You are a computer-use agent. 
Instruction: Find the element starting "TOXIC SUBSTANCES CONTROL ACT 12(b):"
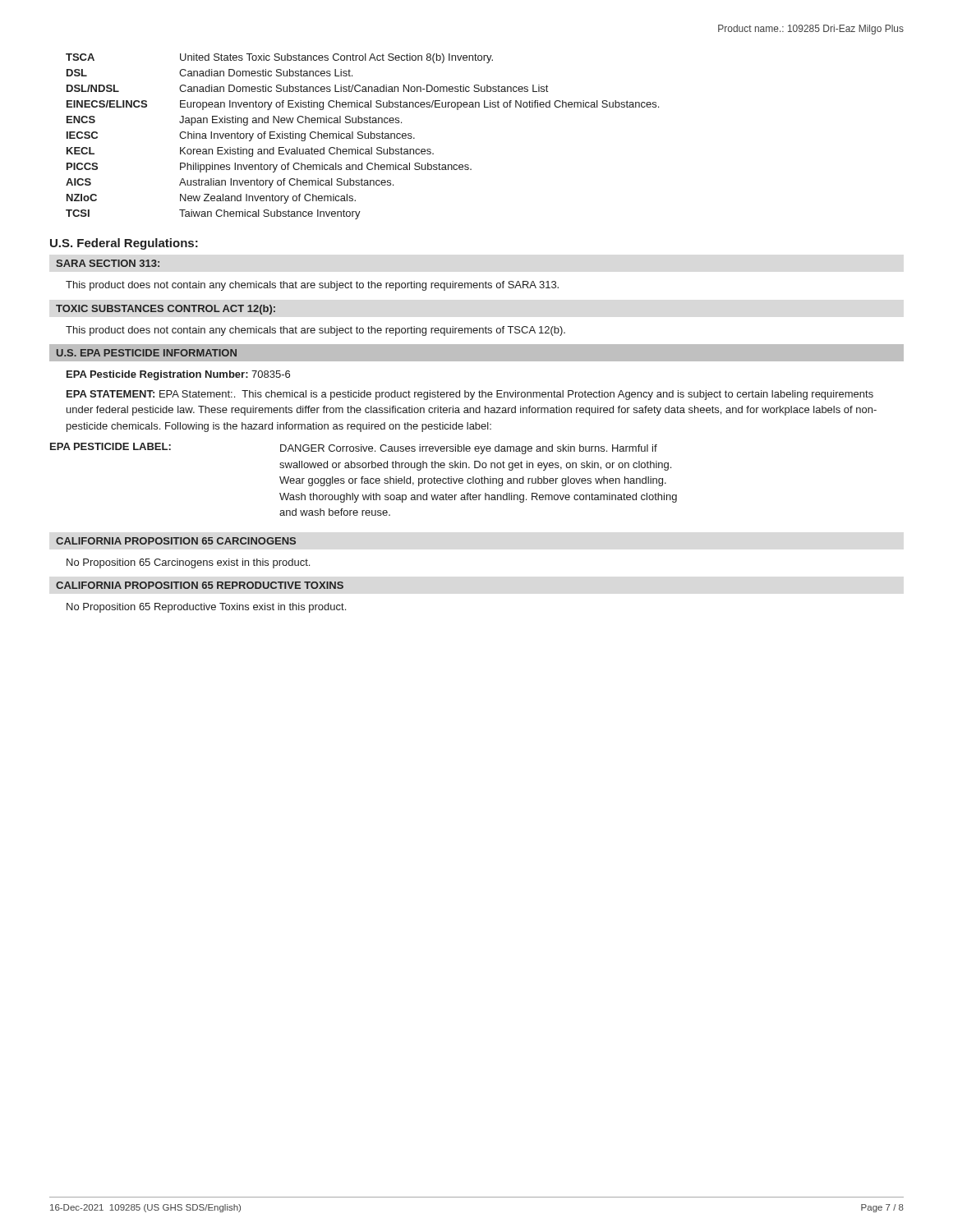[x=166, y=308]
